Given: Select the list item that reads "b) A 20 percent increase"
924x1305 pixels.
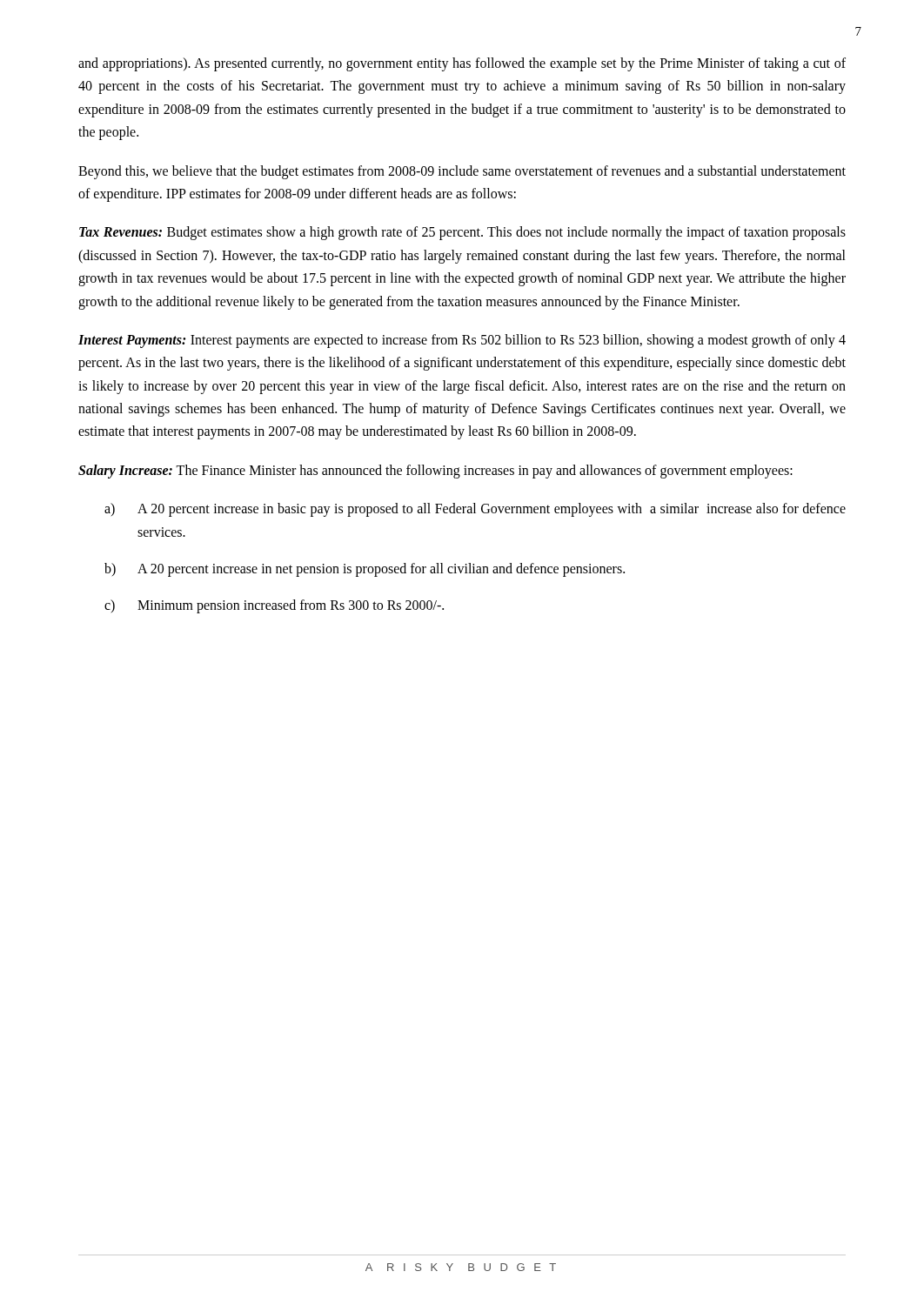Looking at the screenshot, I should point(365,569).
